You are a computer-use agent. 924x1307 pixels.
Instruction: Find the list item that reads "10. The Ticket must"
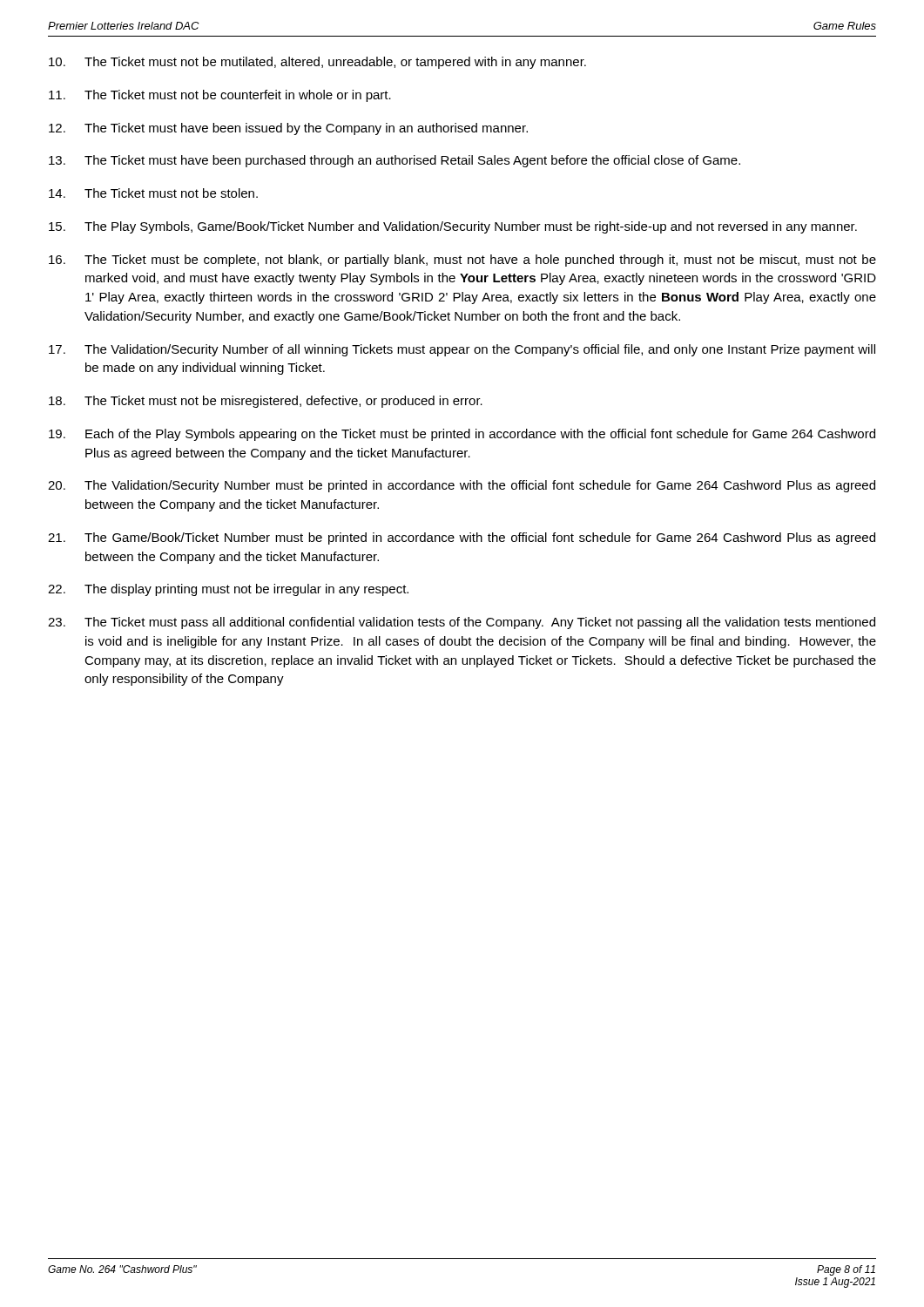pyautogui.click(x=462, y=62)
